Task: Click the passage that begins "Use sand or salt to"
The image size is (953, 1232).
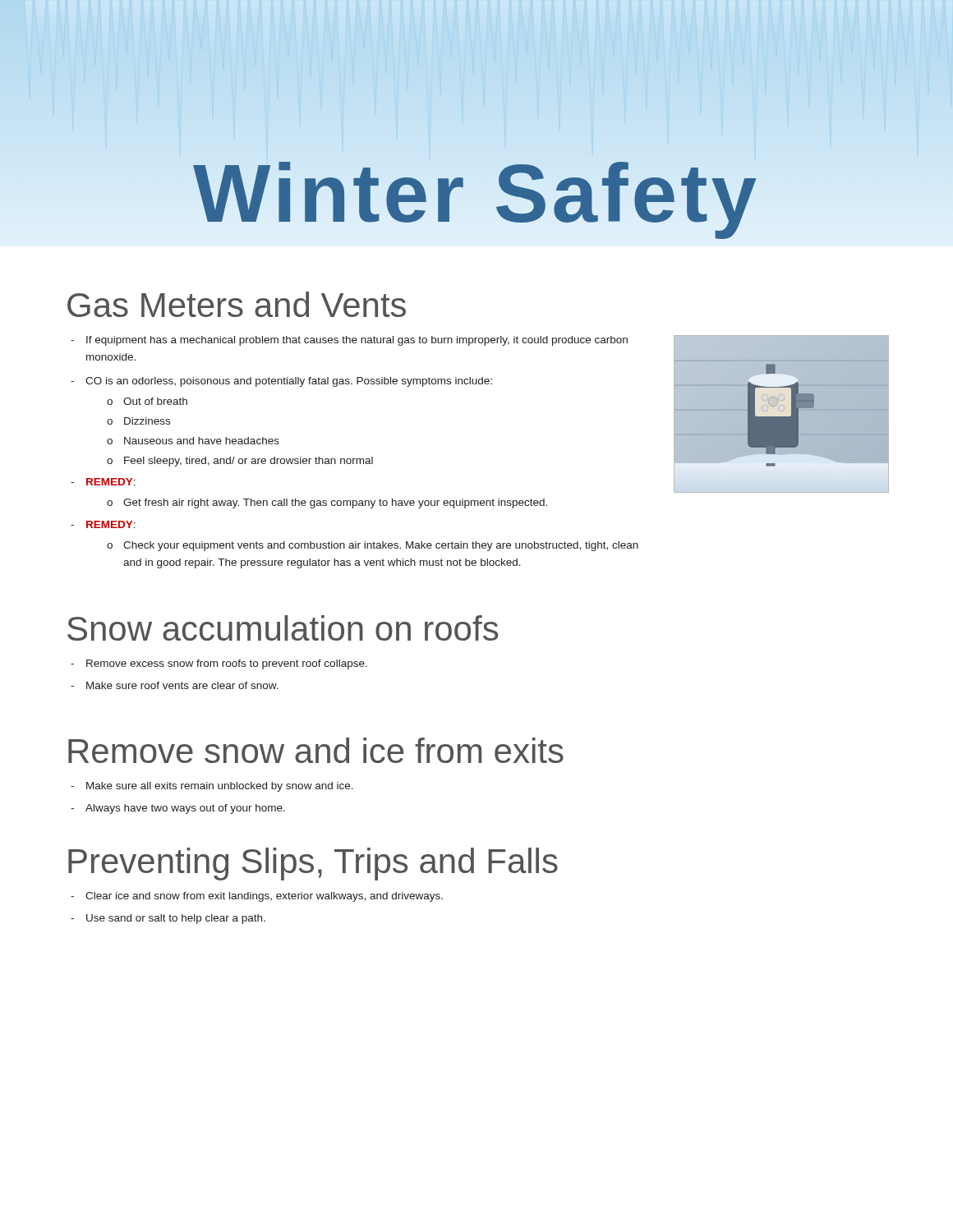Action: [x=176, y=918]
